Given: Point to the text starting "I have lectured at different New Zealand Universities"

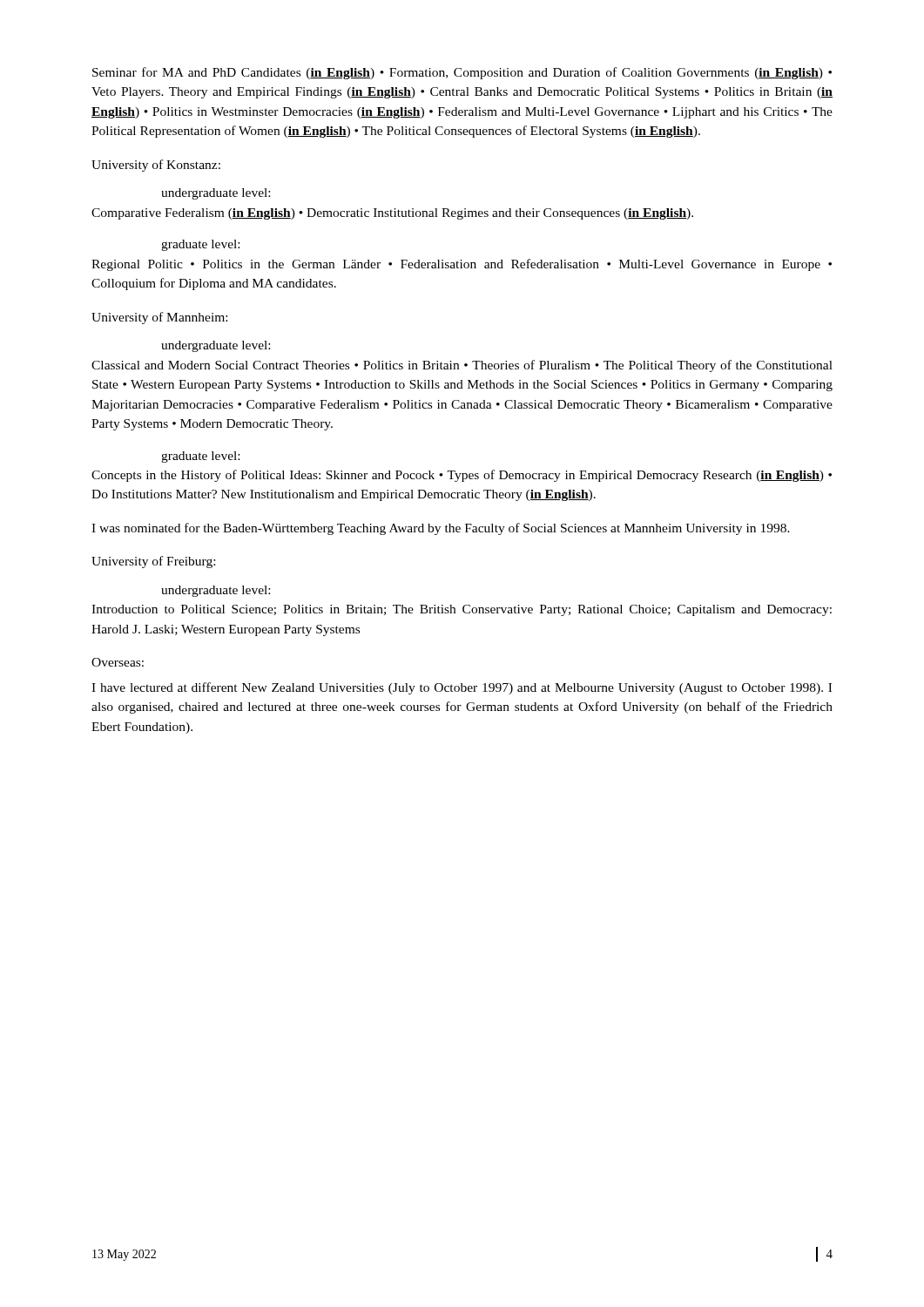Looking at the screenshot, I should [462, 707].
